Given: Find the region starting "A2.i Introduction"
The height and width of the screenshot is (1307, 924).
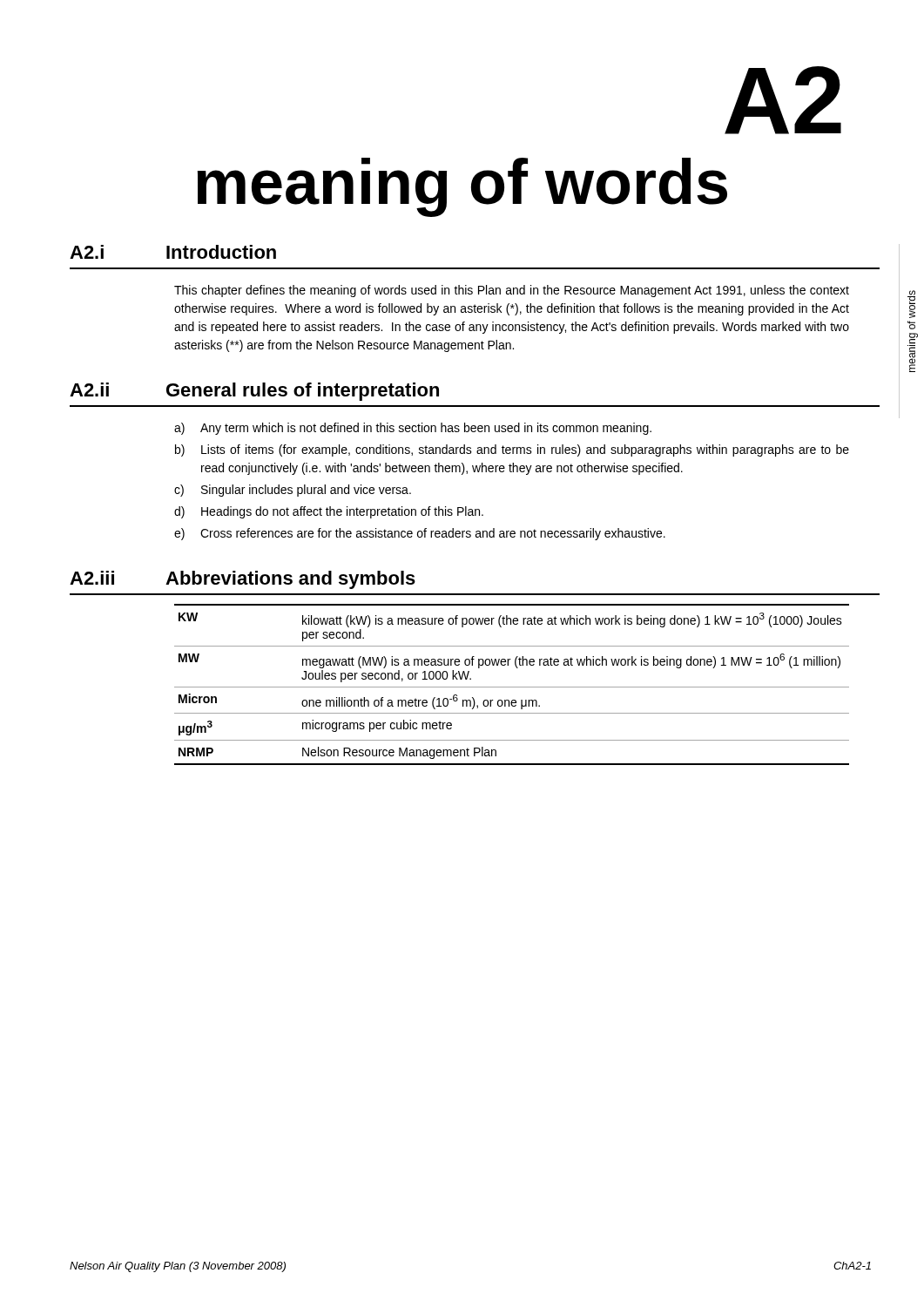Looking at the screenshot, I should coord(173,253).
